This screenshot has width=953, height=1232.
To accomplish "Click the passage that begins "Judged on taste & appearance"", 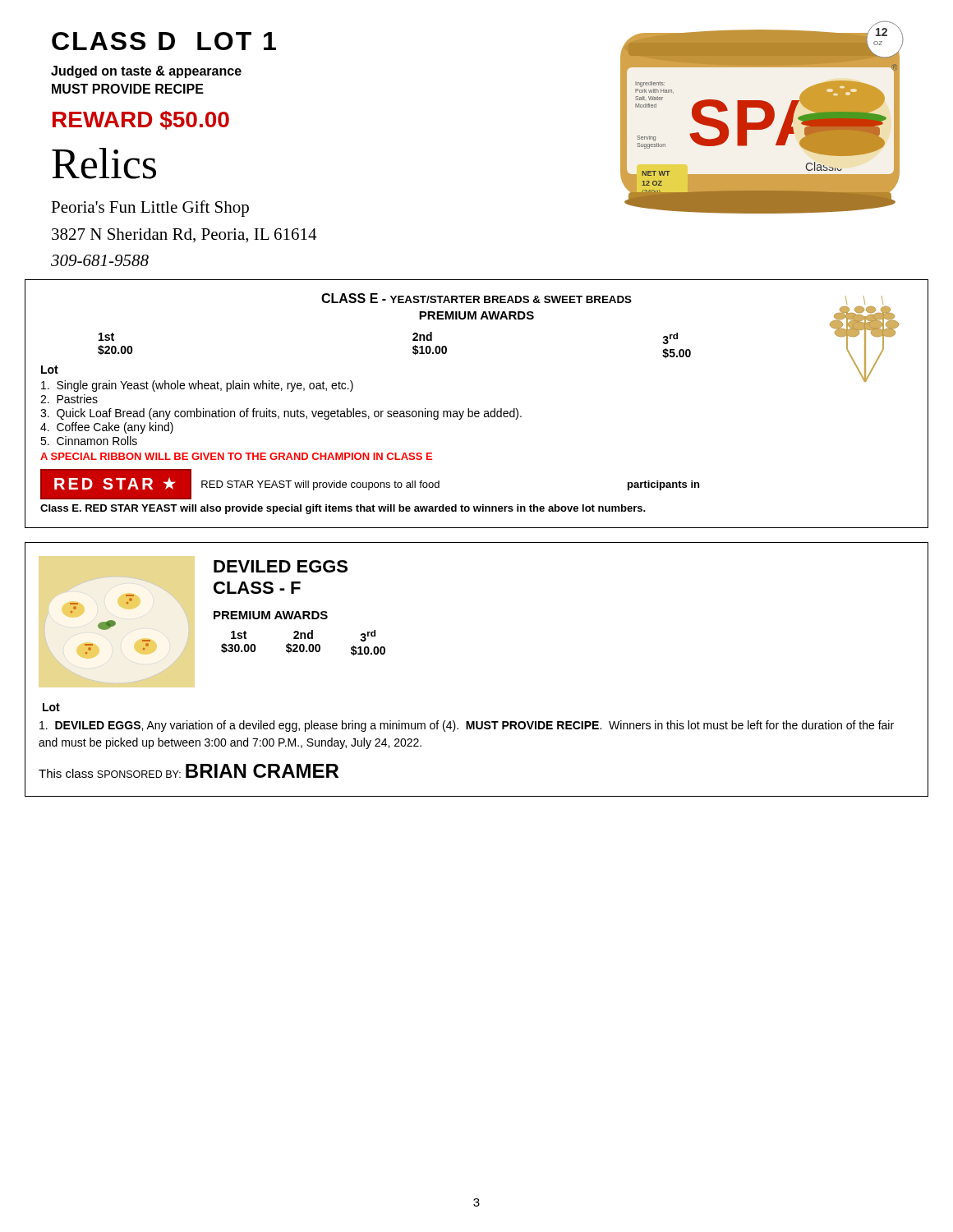I will pyautogui.click(x=146, y=80).
